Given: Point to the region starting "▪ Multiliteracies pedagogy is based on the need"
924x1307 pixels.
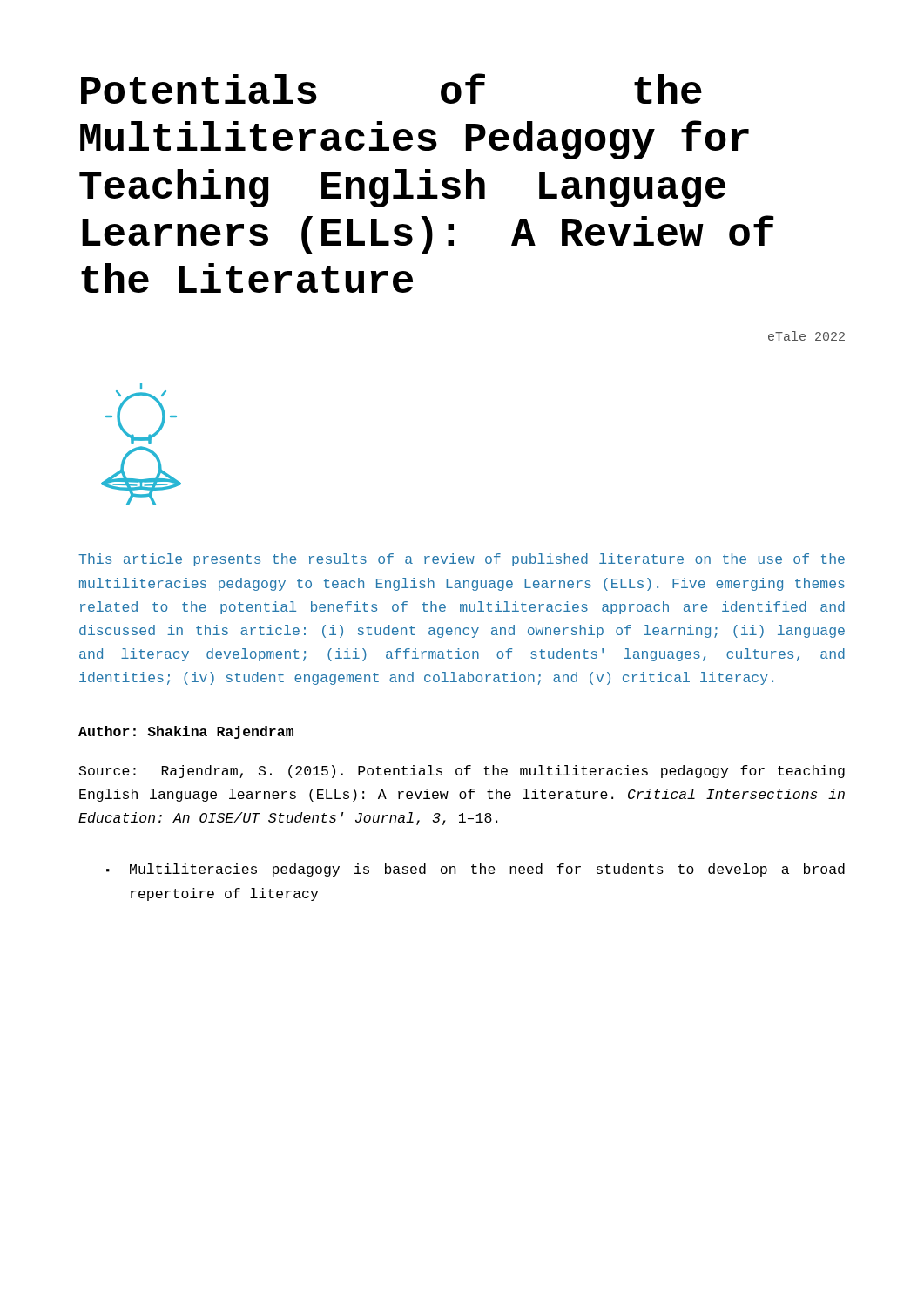Looking at the screenshot, I should pyautogui.click(x=475, y=882).
